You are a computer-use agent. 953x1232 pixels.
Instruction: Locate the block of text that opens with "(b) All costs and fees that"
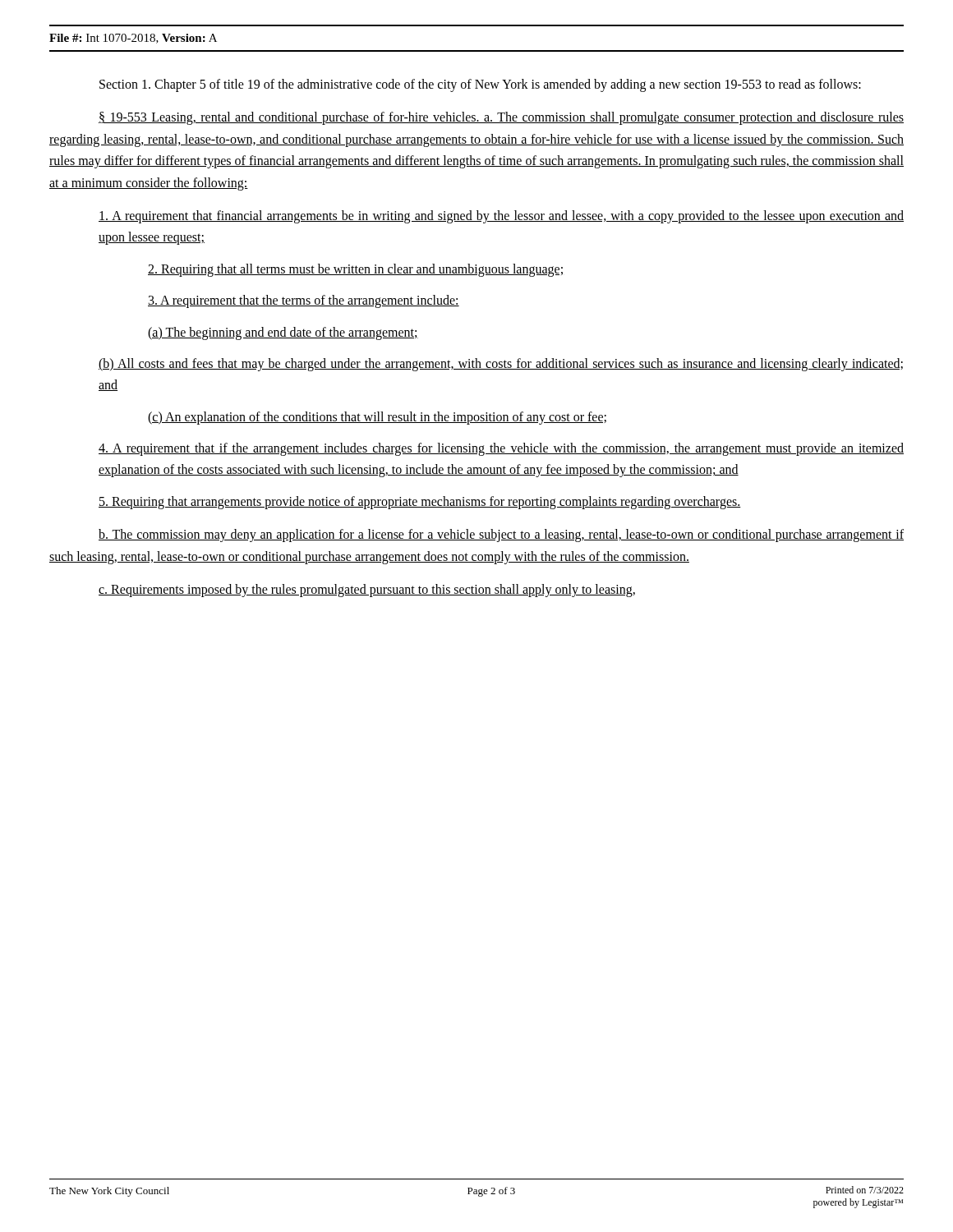coord(501,374)
